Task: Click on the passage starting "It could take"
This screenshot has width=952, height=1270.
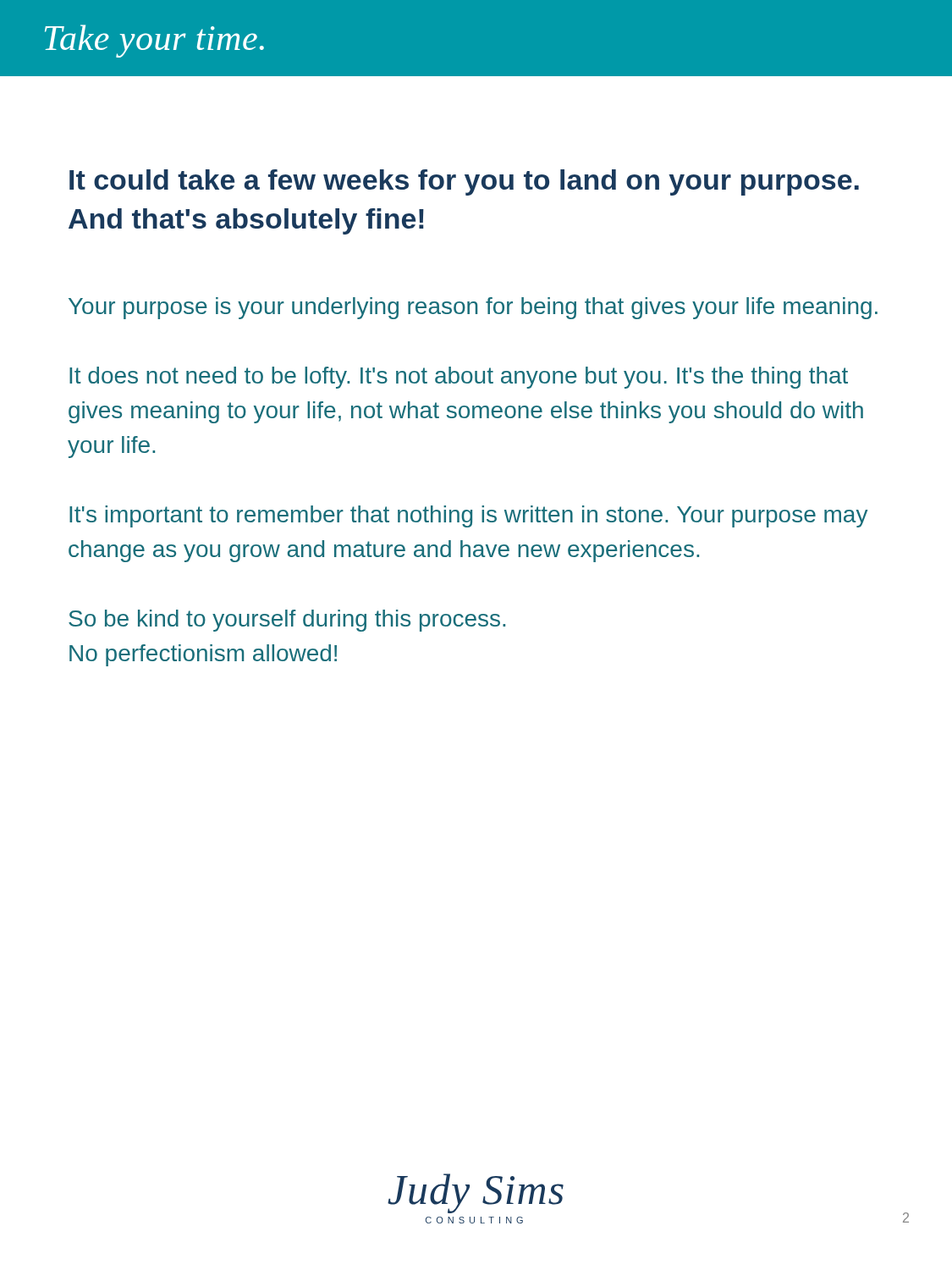Action: coord(464,199)
